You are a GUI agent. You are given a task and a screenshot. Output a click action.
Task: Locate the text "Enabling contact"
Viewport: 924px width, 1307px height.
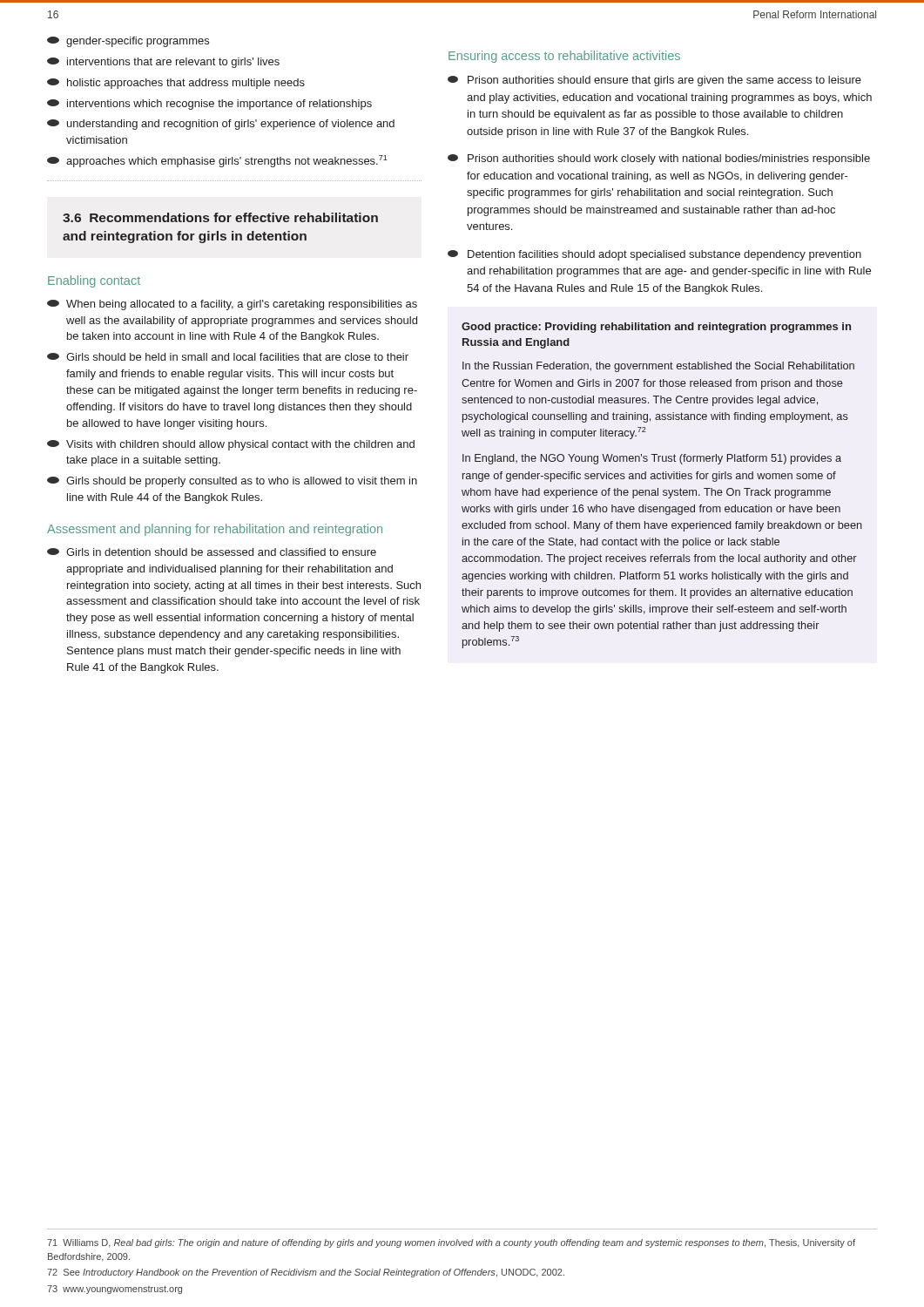94,280
